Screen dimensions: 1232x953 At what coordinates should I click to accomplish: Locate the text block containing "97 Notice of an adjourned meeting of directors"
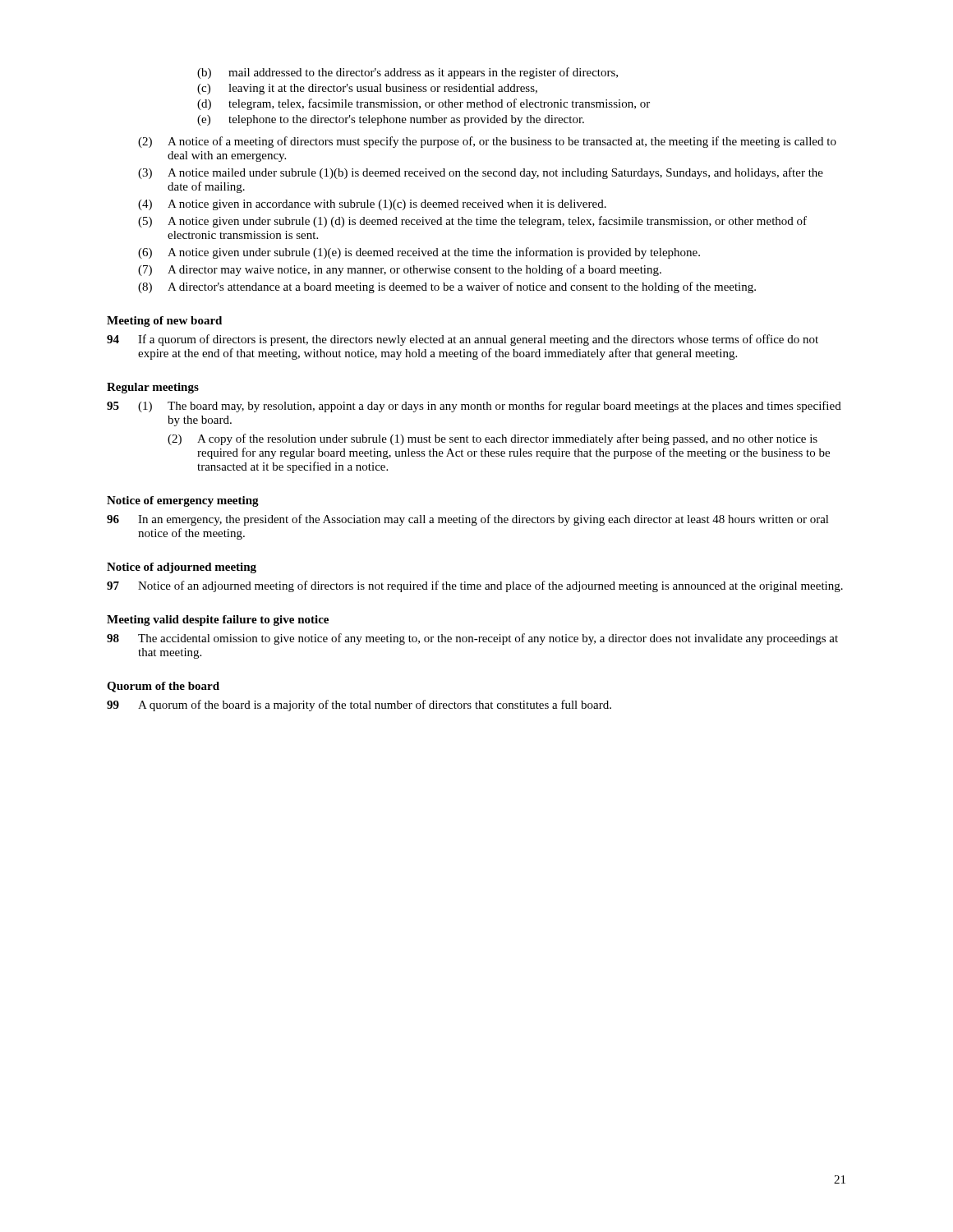(x=476, y=586)
